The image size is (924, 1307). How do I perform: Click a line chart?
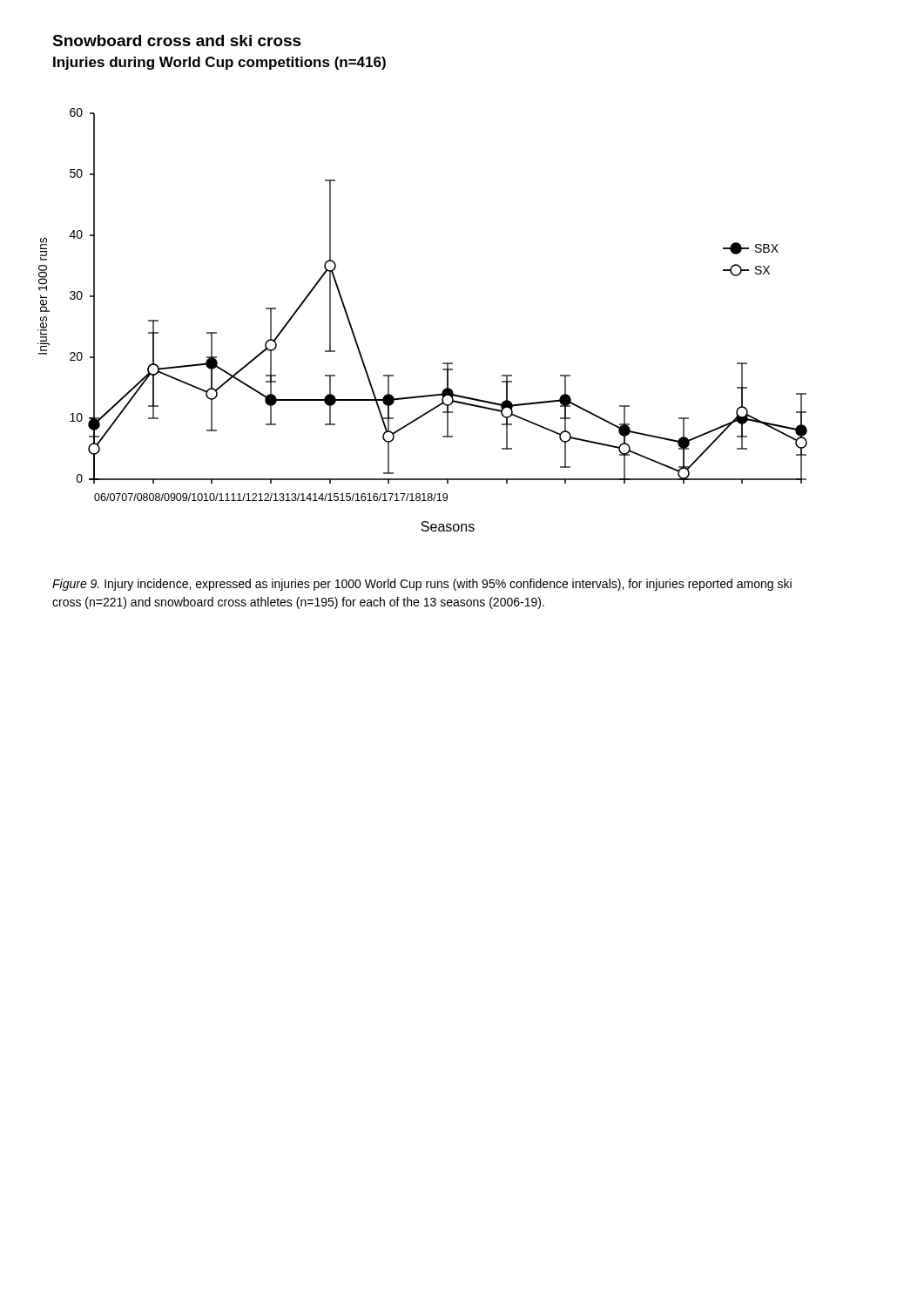tap(453, 322)
